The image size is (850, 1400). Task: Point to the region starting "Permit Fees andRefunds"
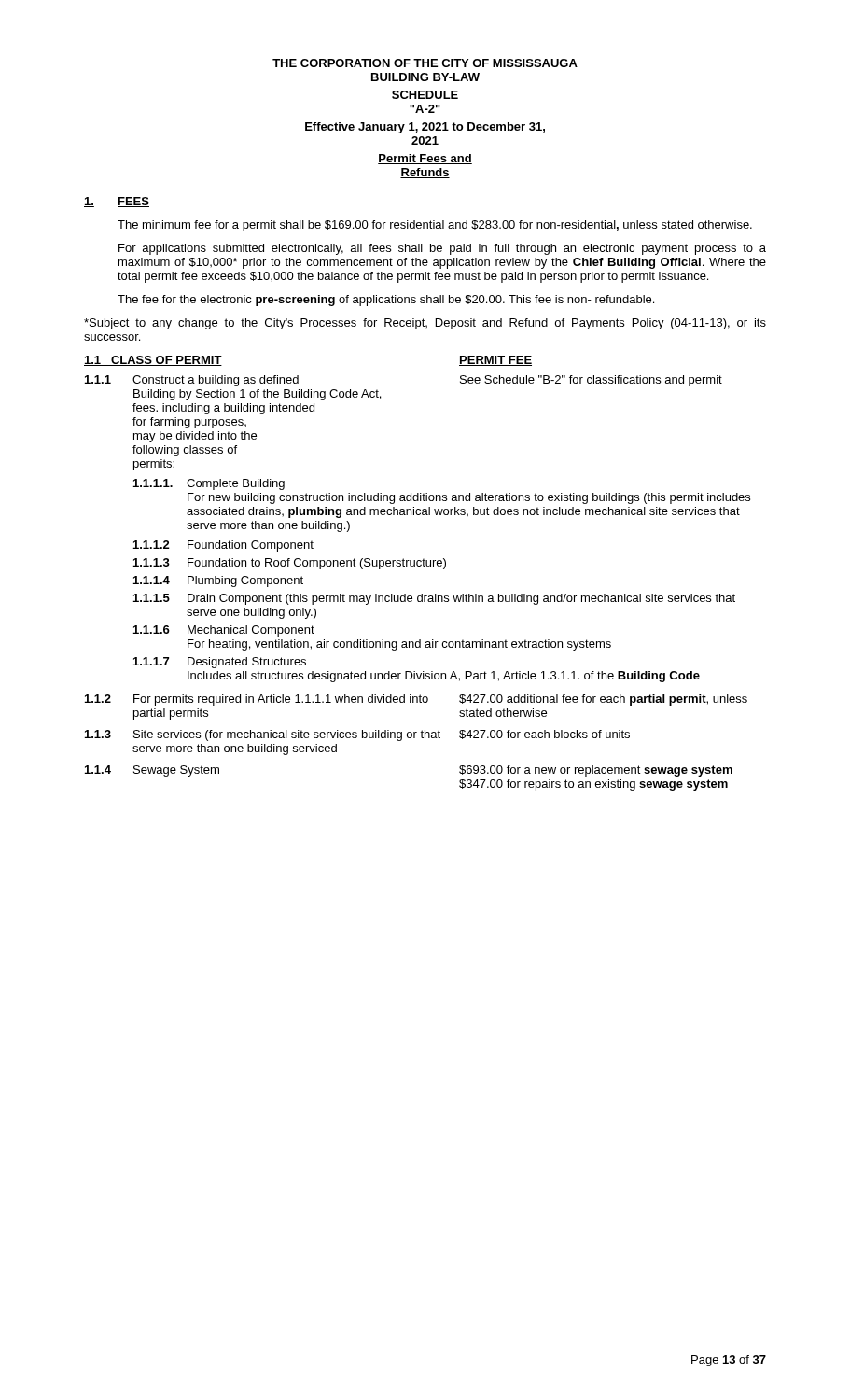pyautogui.click(x=425, y=165)
